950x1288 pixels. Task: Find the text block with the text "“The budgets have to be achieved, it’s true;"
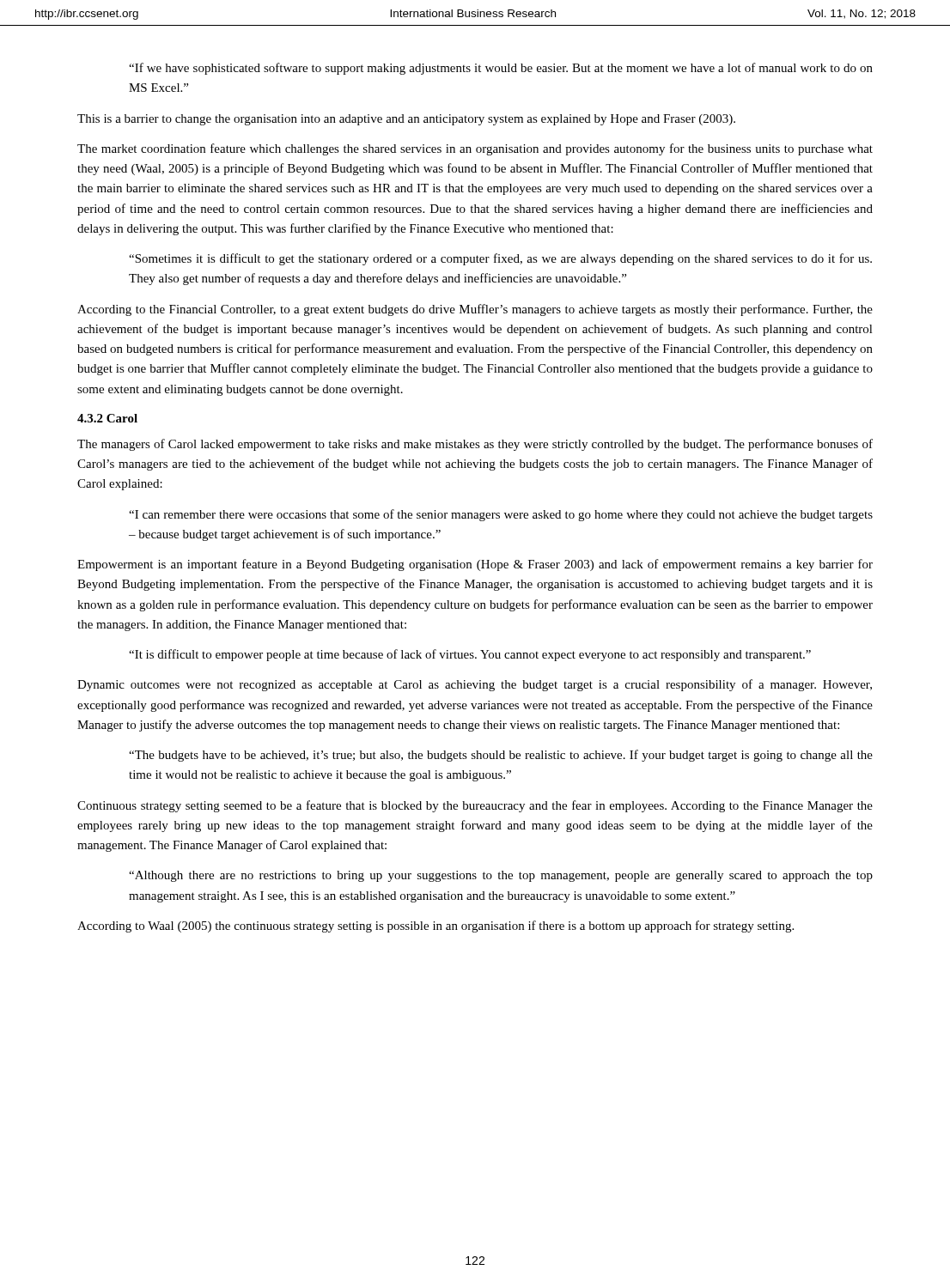[x=501, y=765]
